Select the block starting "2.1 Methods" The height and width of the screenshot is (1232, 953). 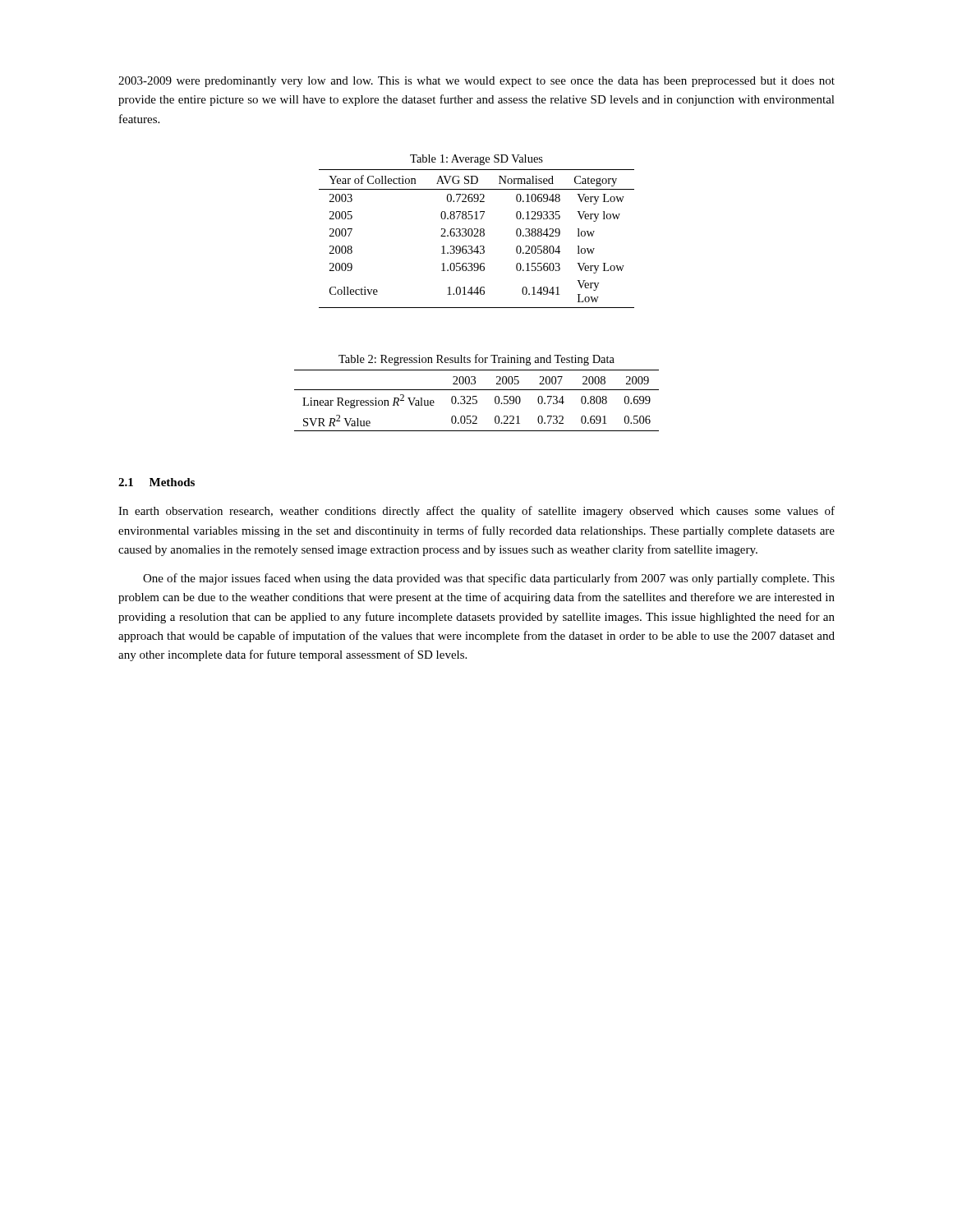click(x=157, y=482)
